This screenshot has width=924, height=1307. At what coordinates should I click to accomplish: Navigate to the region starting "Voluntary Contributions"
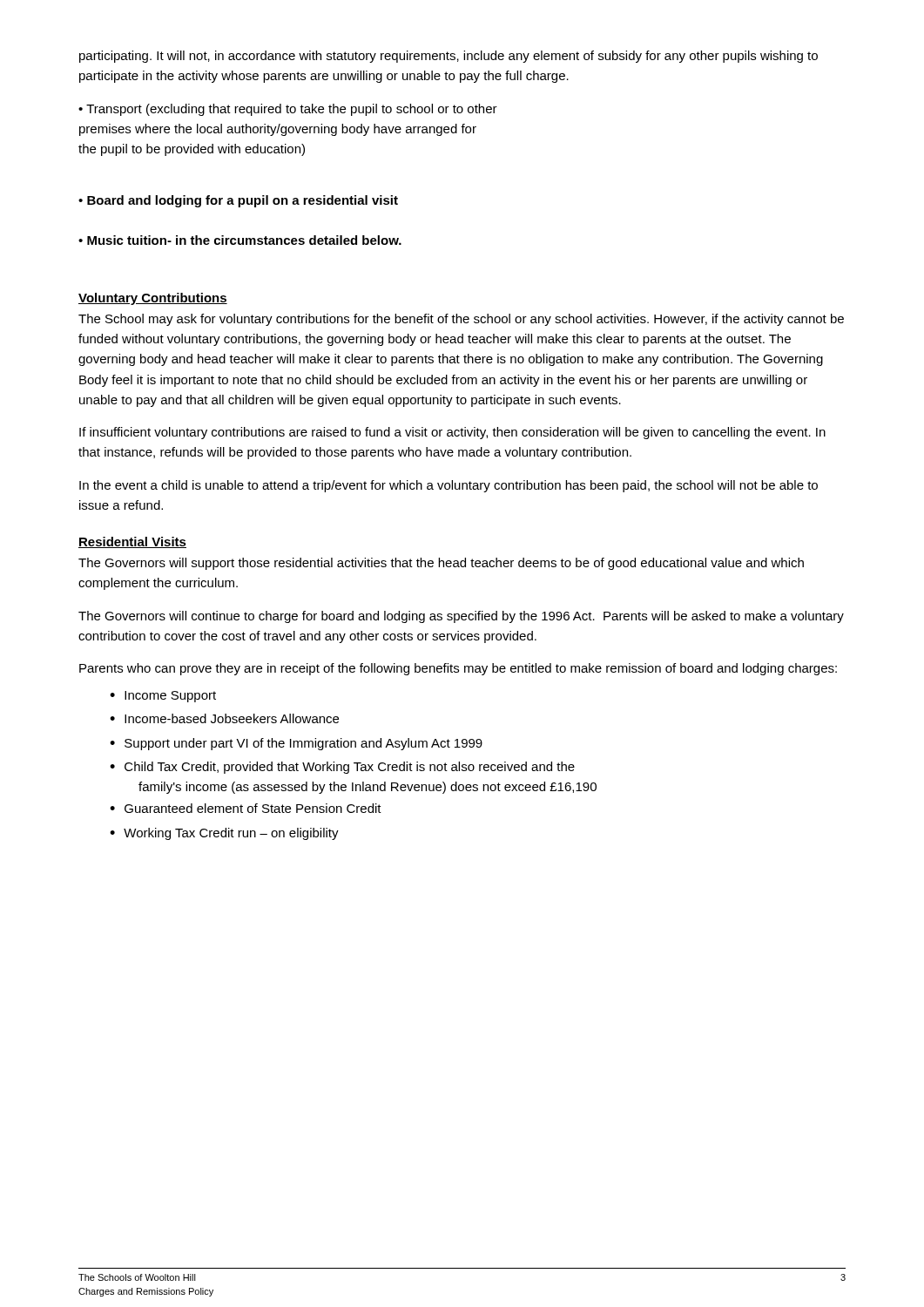coord(153,297)
